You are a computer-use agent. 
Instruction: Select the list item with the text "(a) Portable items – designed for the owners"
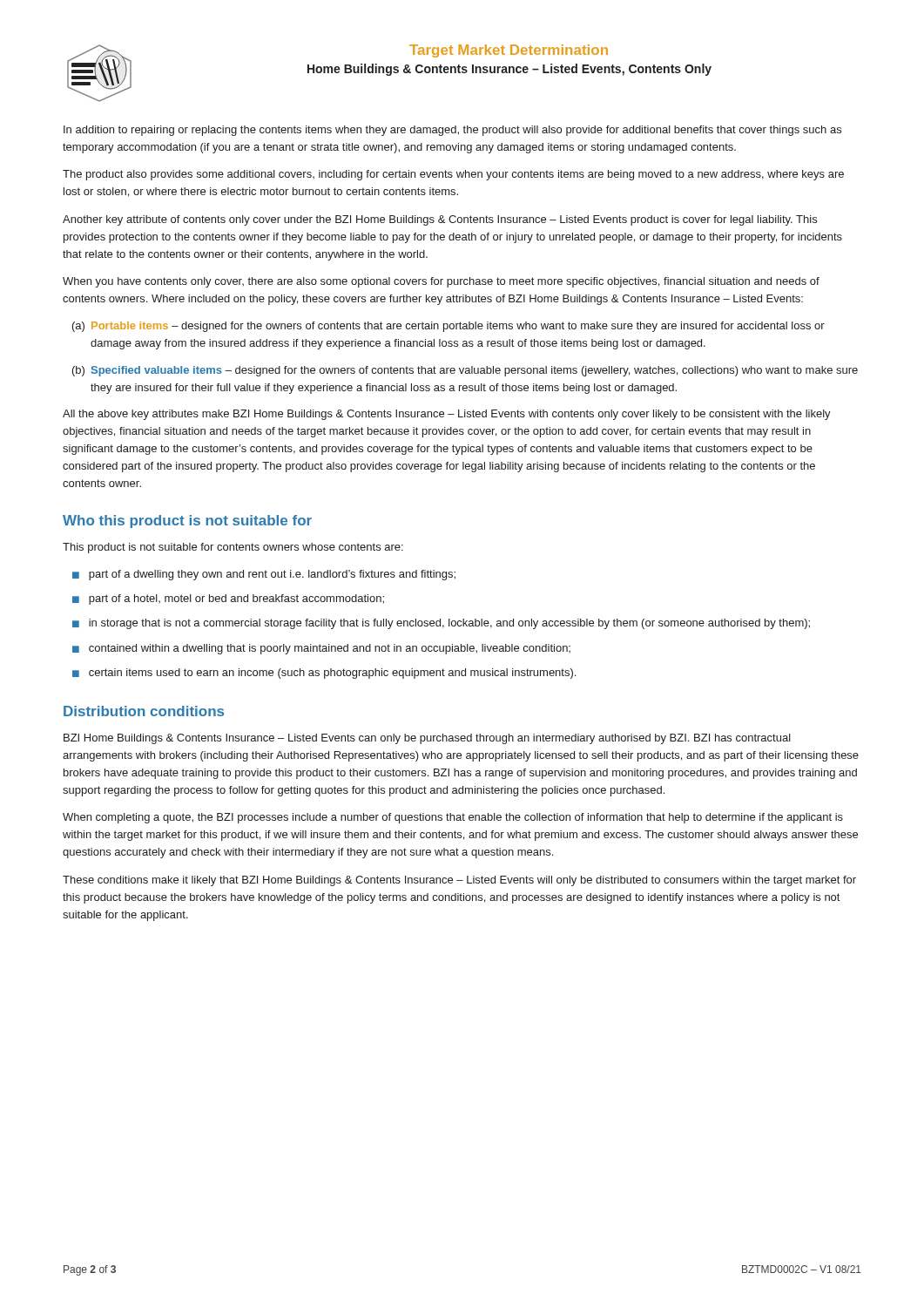tap(466, 335)
